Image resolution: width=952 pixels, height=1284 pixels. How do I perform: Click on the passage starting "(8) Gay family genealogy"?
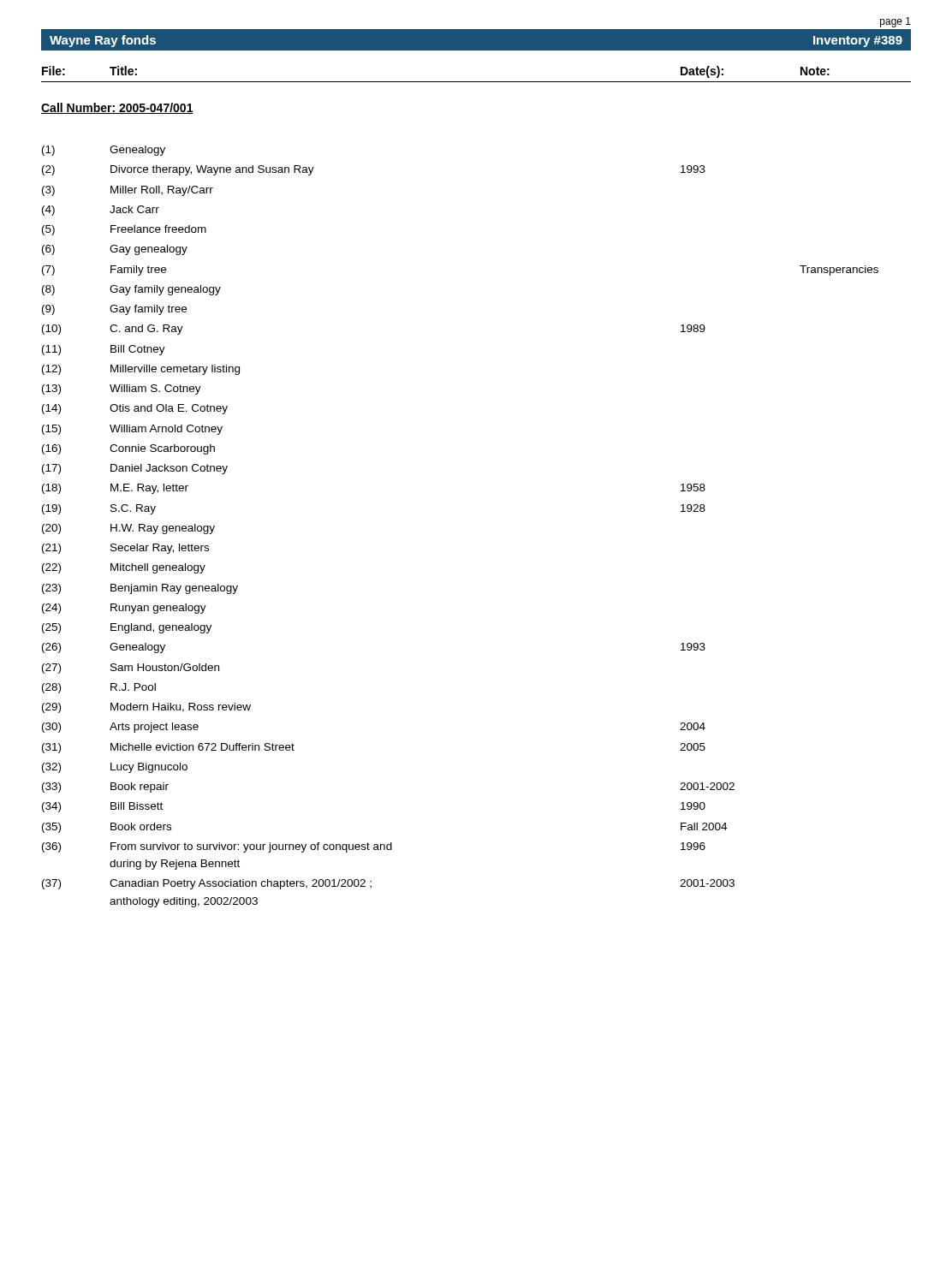[x=131, y=290]
